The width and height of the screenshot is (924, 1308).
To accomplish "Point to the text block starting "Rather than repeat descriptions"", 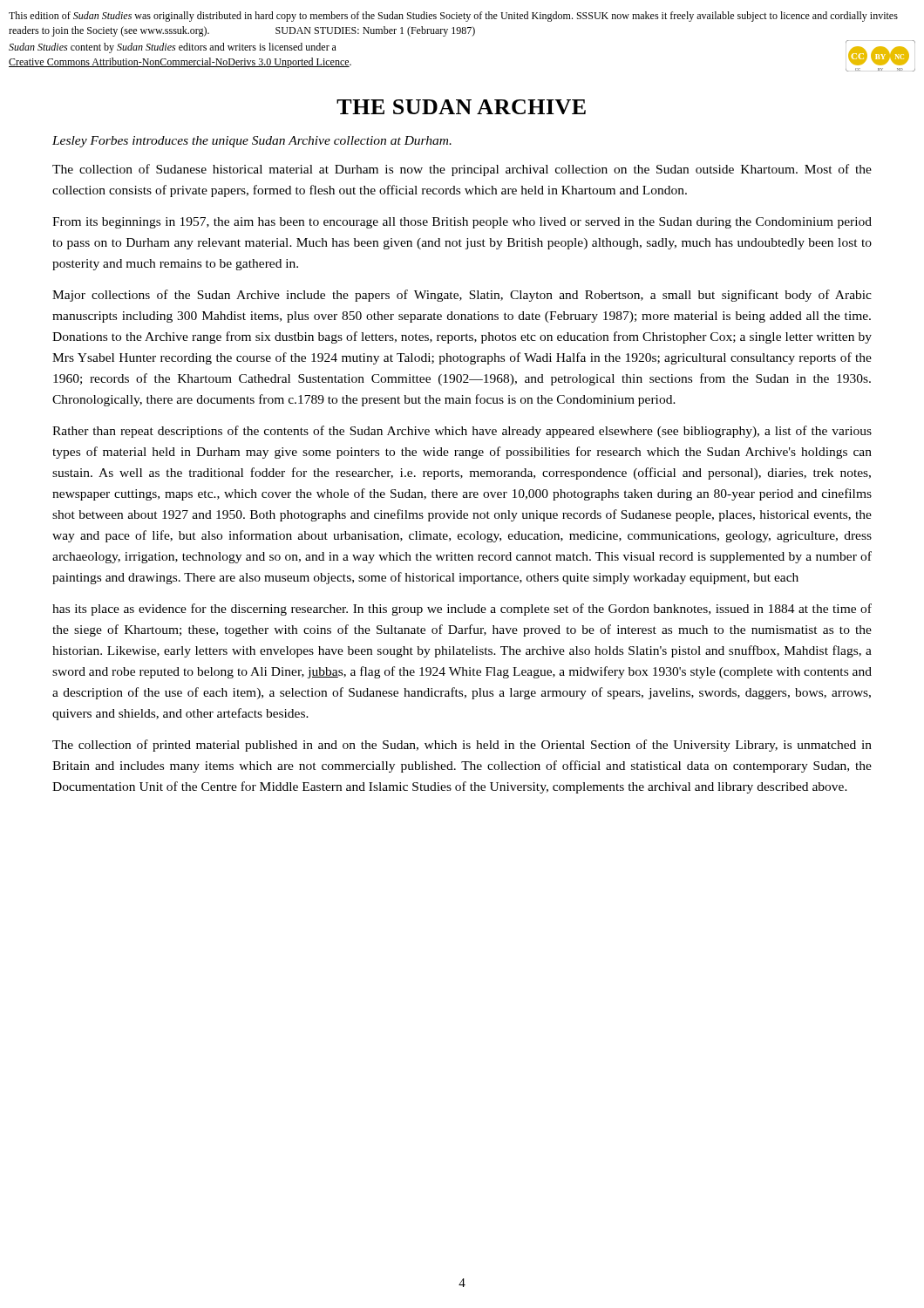I will [462, 504].
